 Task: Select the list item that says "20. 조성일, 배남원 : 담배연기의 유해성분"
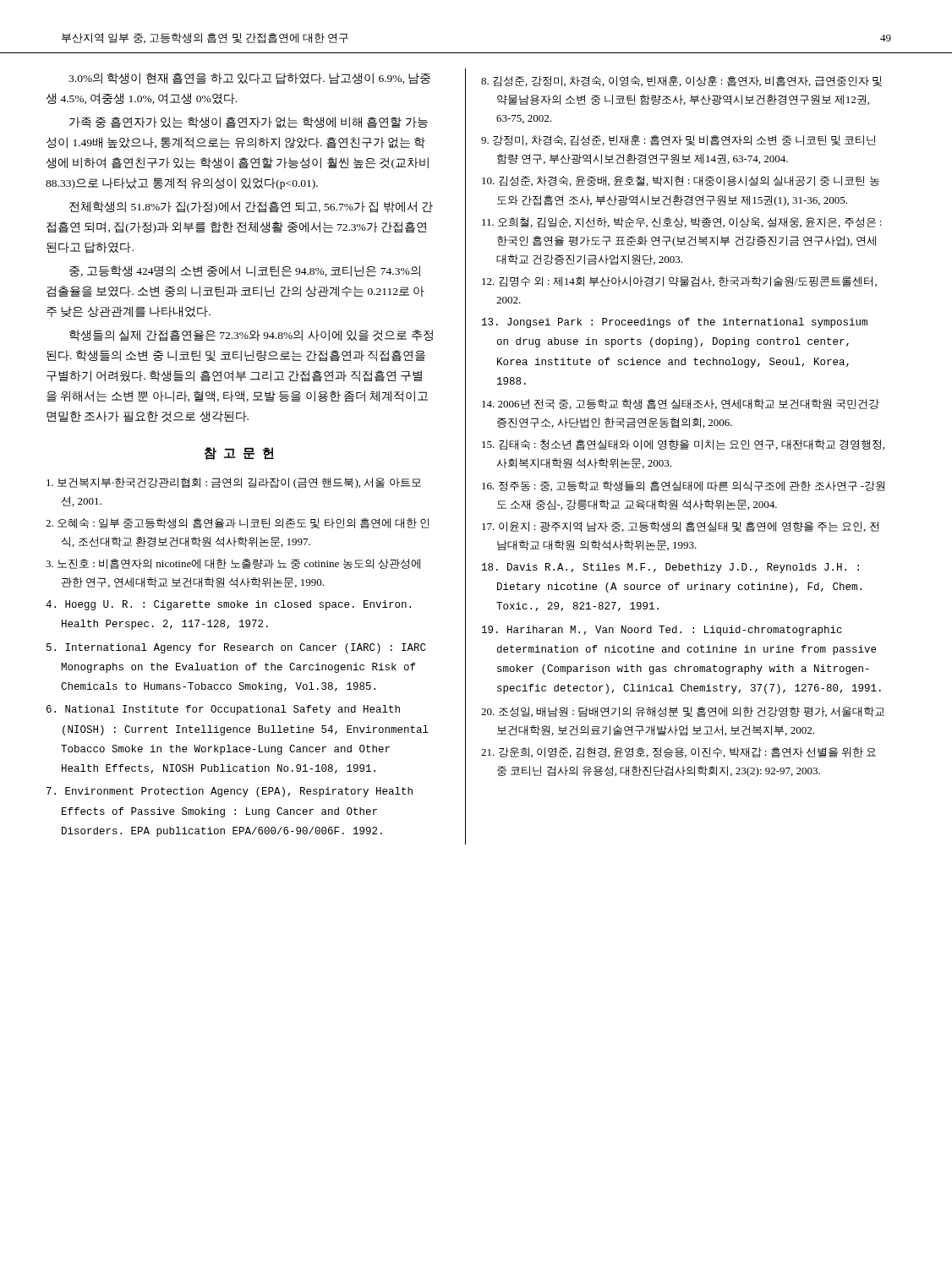[683, 720]
